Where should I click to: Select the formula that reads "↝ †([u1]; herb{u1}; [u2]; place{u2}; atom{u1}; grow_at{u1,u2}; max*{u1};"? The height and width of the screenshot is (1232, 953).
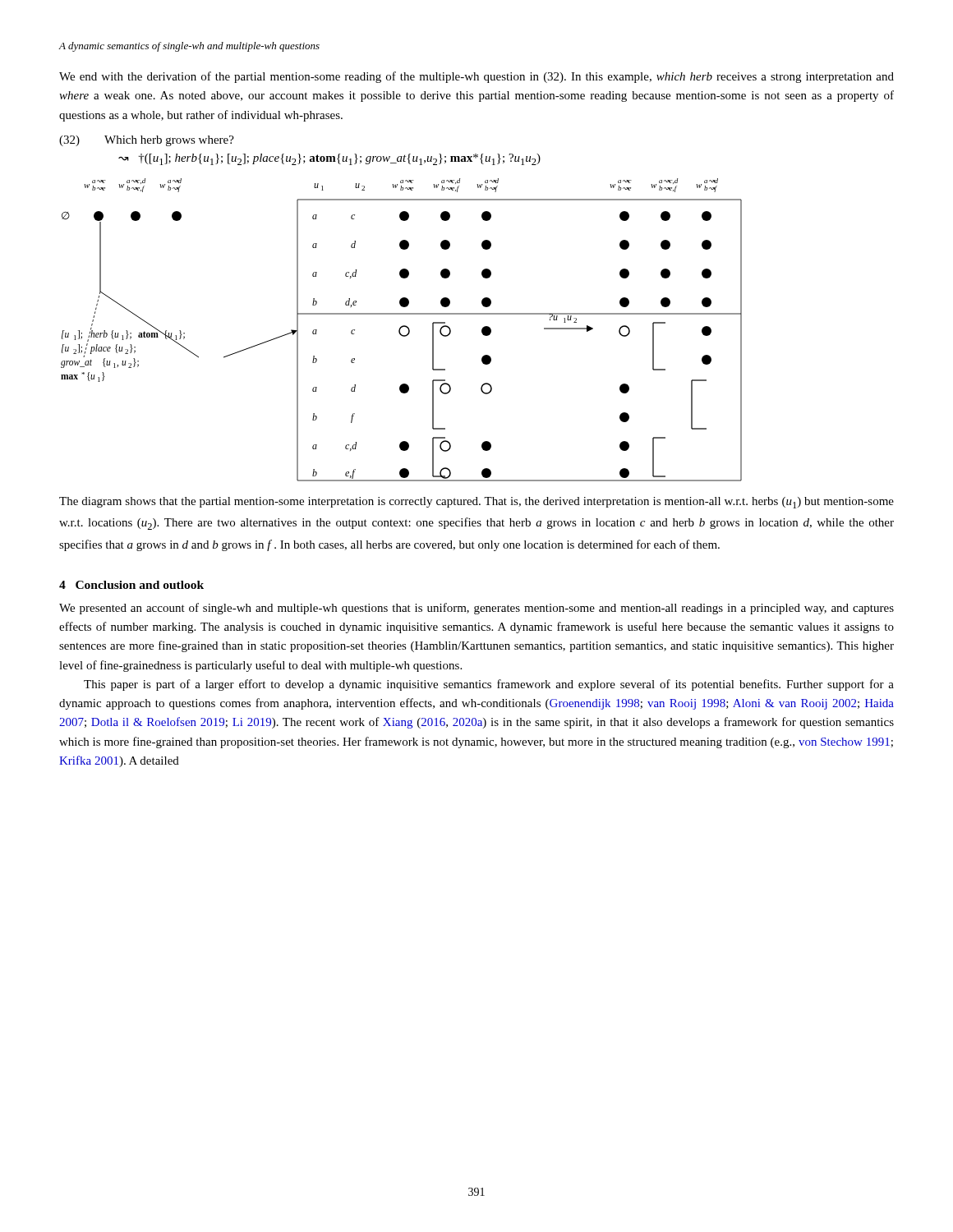pos(329,159)
